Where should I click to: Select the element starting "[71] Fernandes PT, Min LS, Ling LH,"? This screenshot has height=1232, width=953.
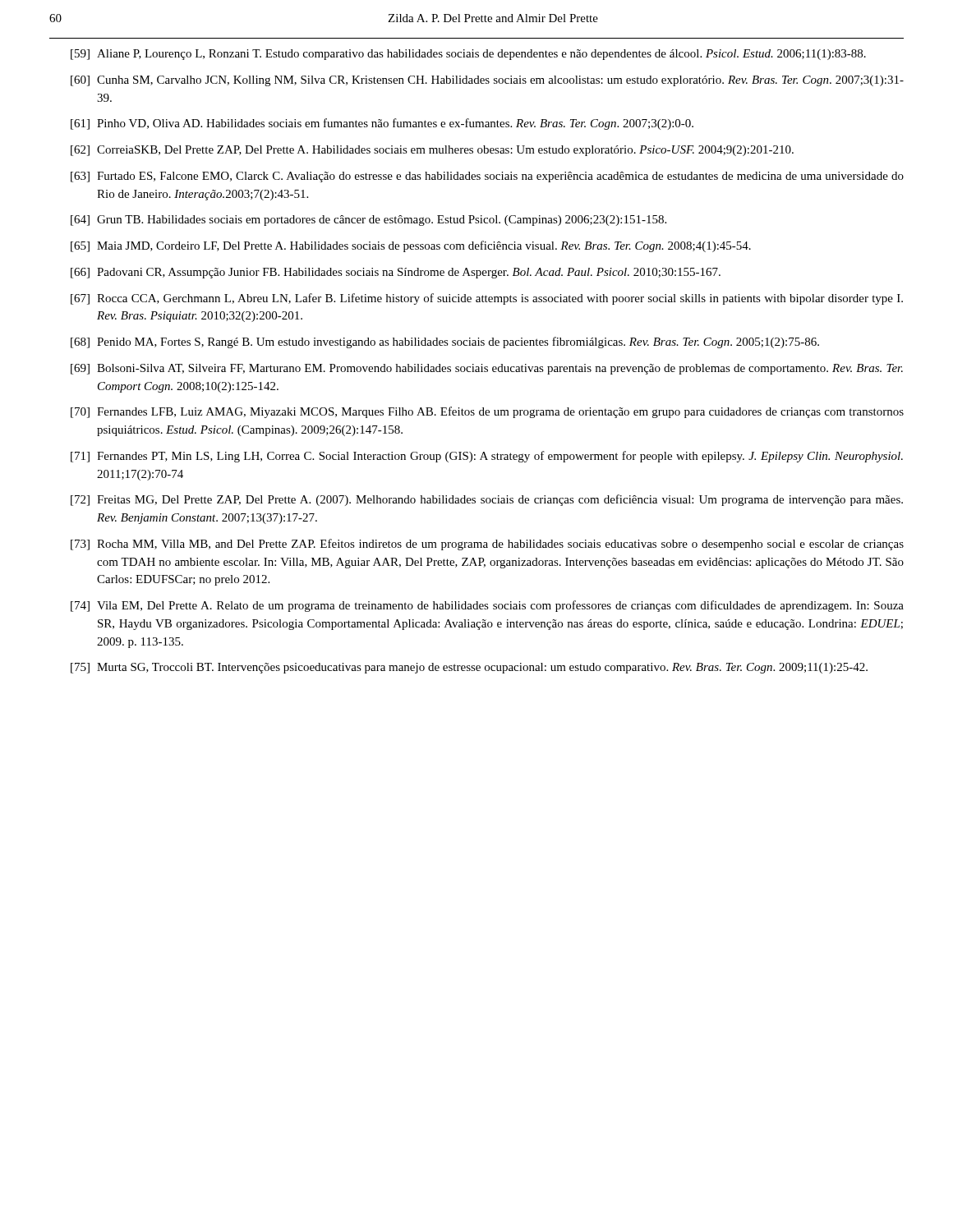tap(476, 465)
